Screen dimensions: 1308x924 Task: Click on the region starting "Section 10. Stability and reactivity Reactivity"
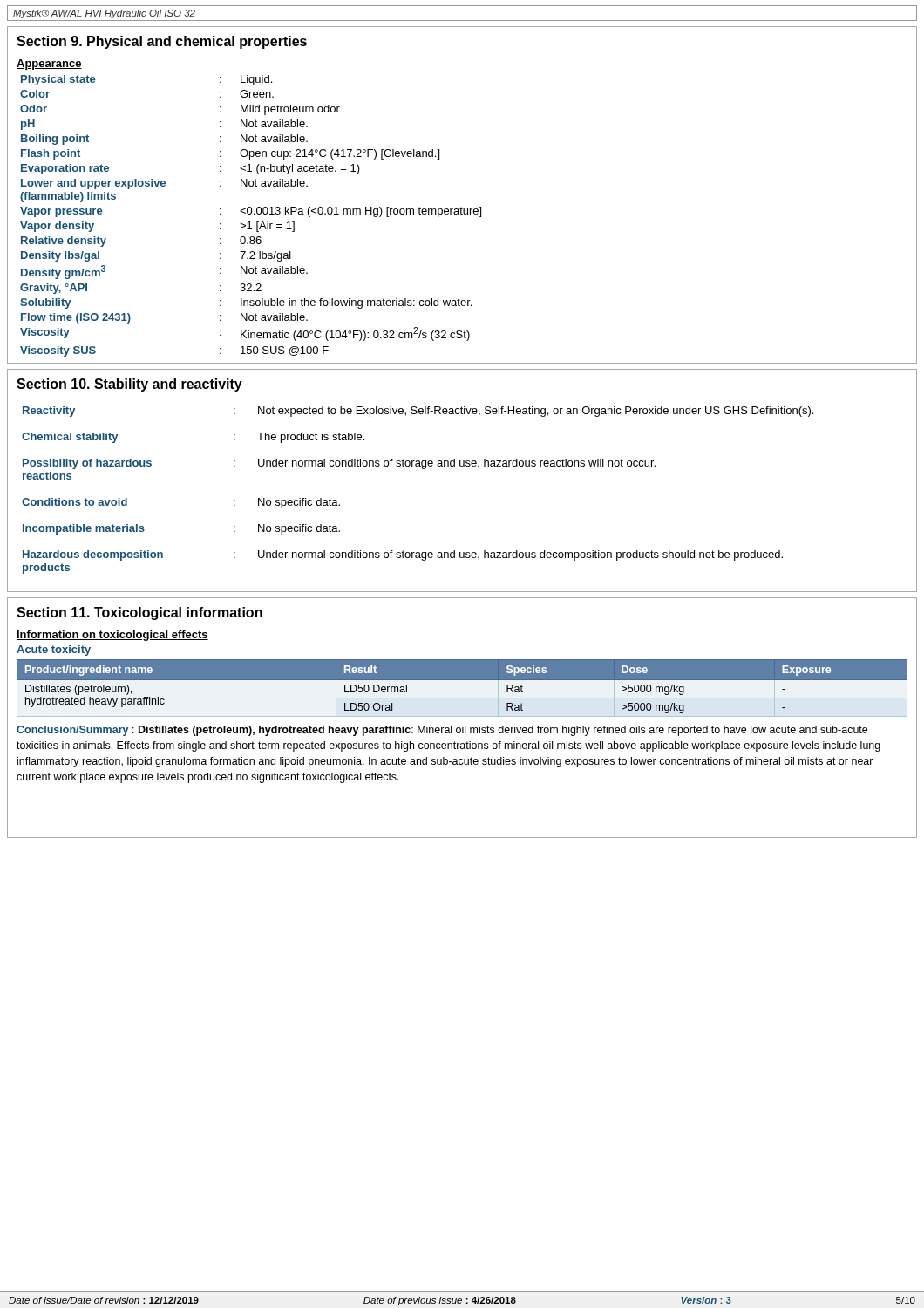click(x=129, y=385)
